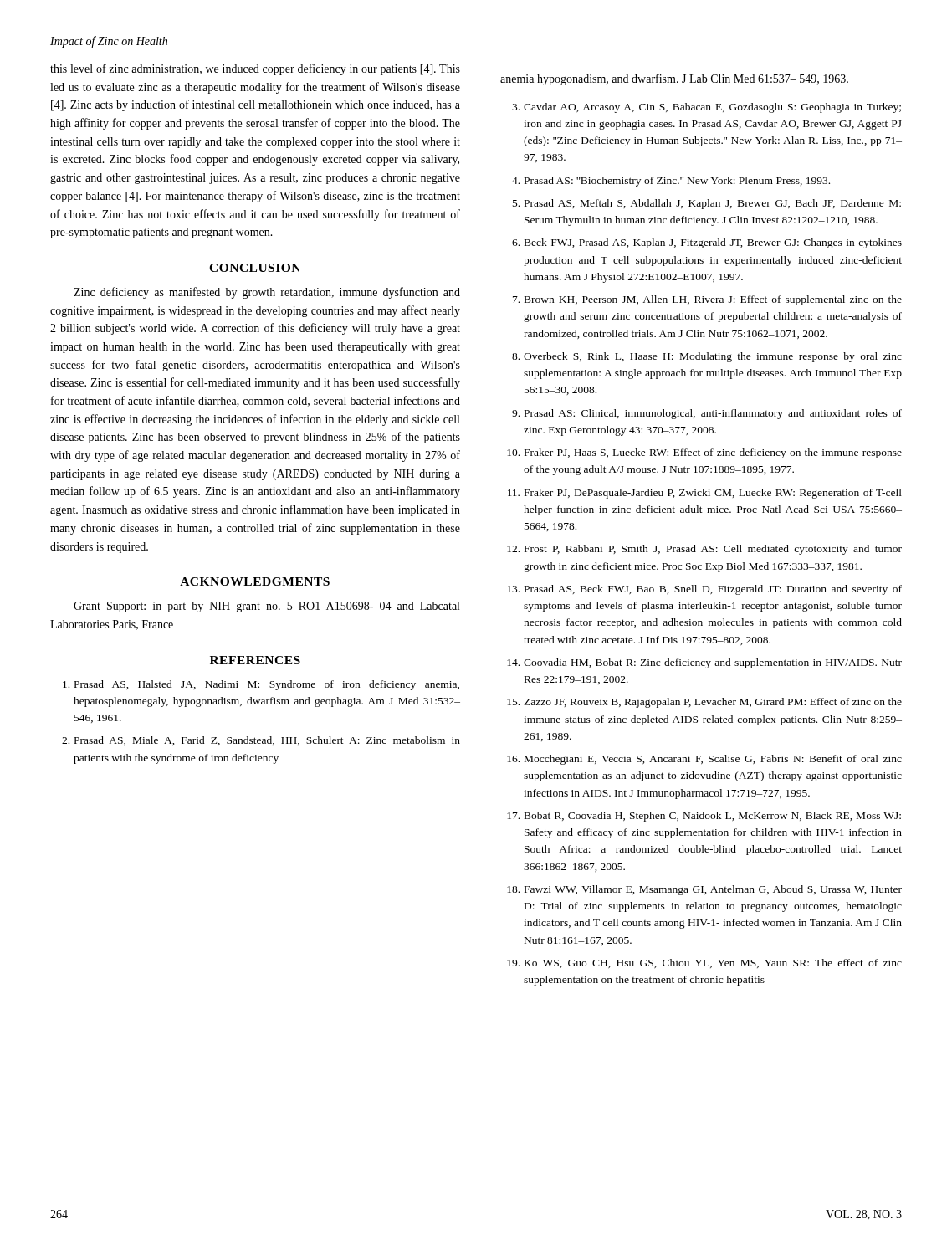Select the block starting "2. Prasad AS, Miale A, Farid"
Viewport: 952px width, 1255px height.
click(x=255, y=749)
